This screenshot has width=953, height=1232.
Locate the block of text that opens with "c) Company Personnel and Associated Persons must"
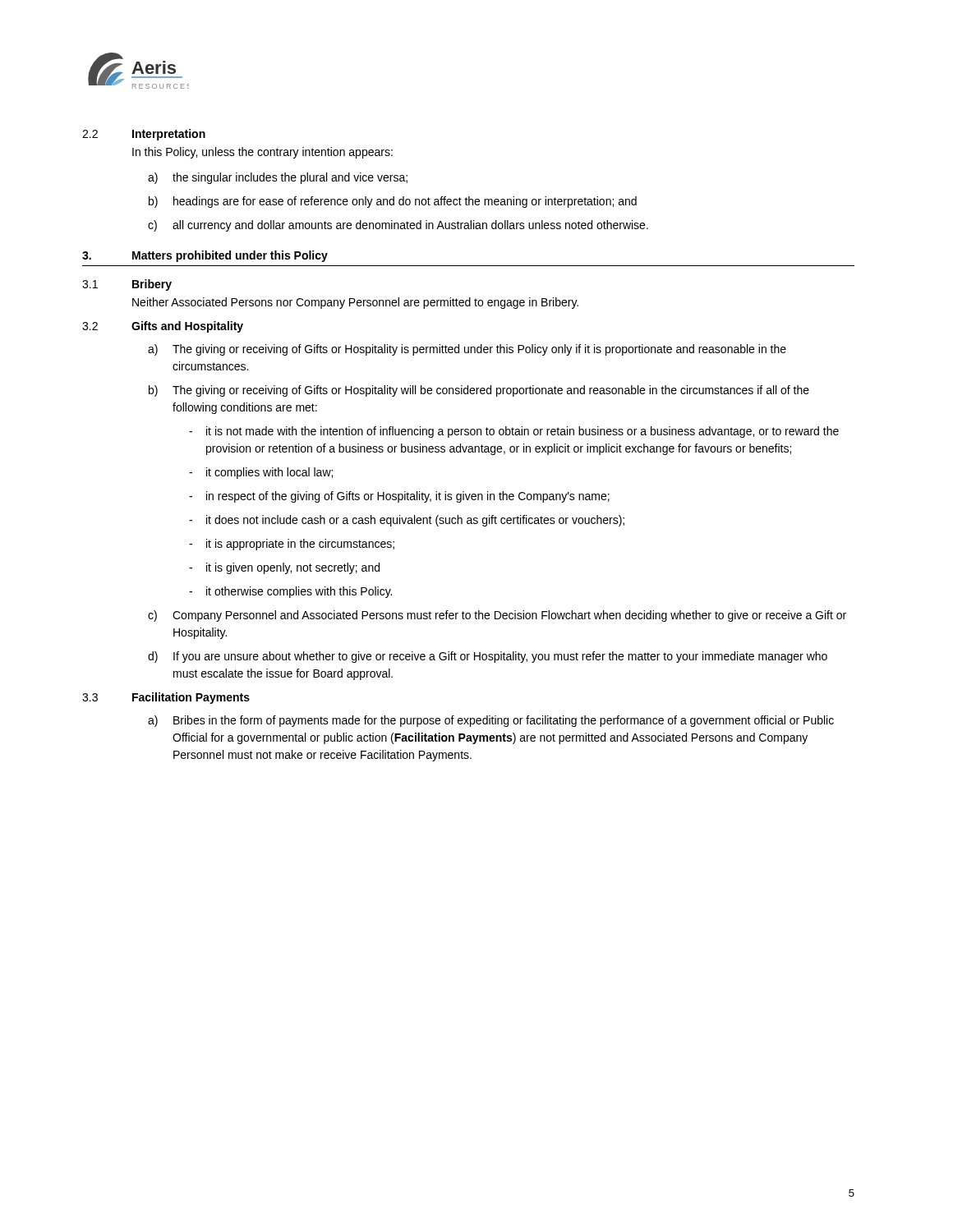(501, 624)
